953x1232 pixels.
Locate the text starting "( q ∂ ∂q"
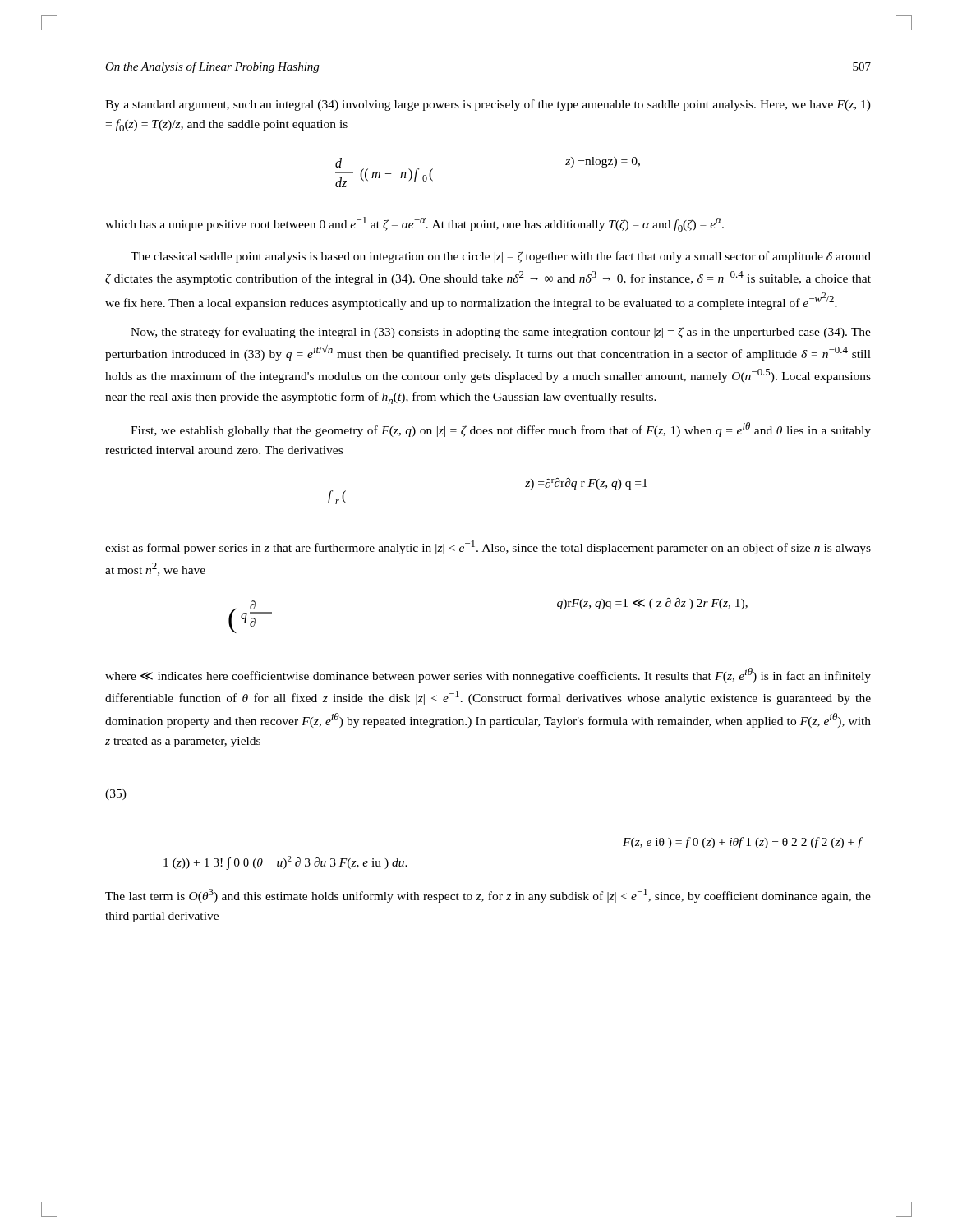point(261,613)
